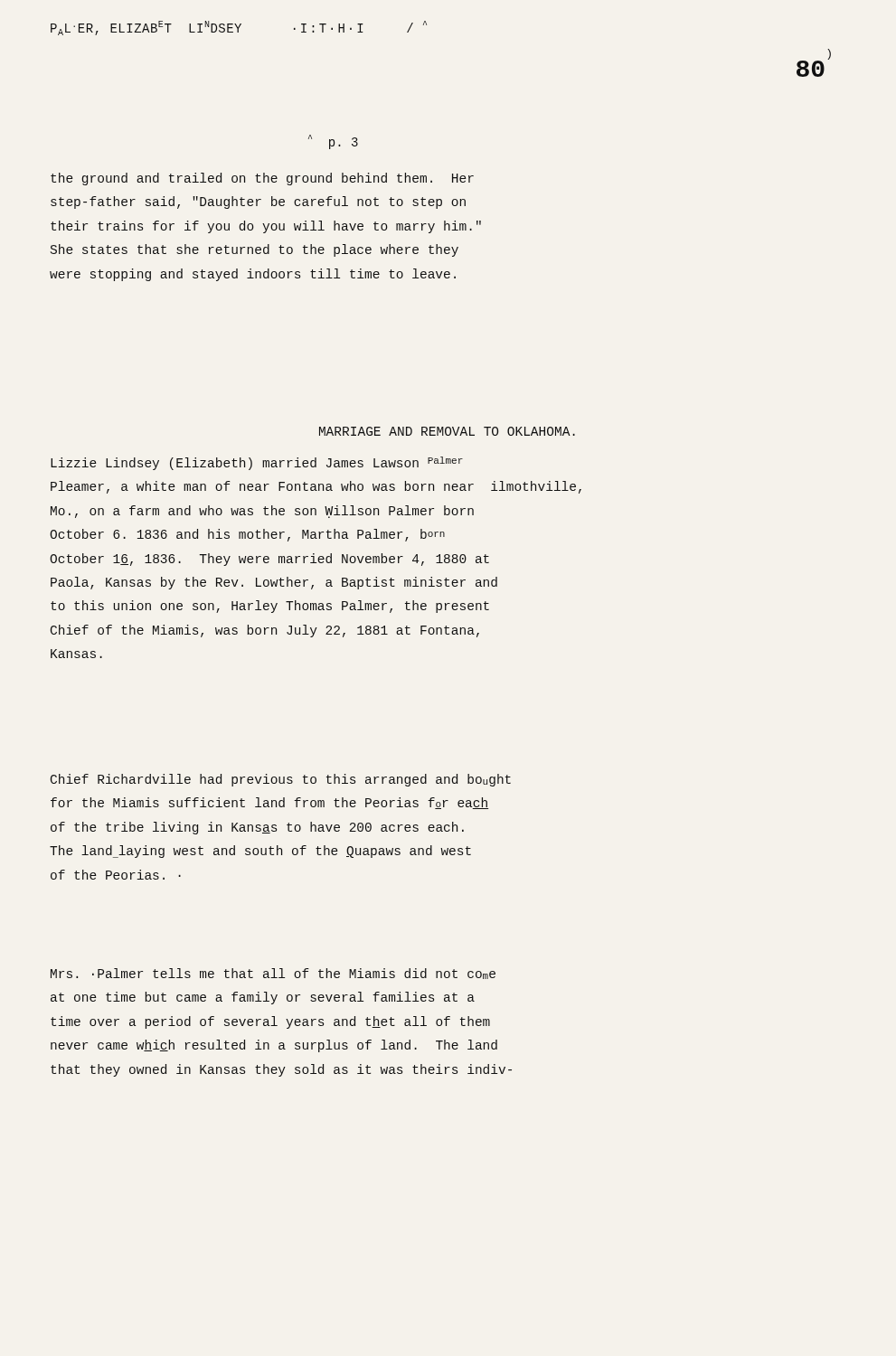Screen dimensions: 1356x896
Task: Point to the text starting "^ p. 3"
Action: (x=333, y=142)
